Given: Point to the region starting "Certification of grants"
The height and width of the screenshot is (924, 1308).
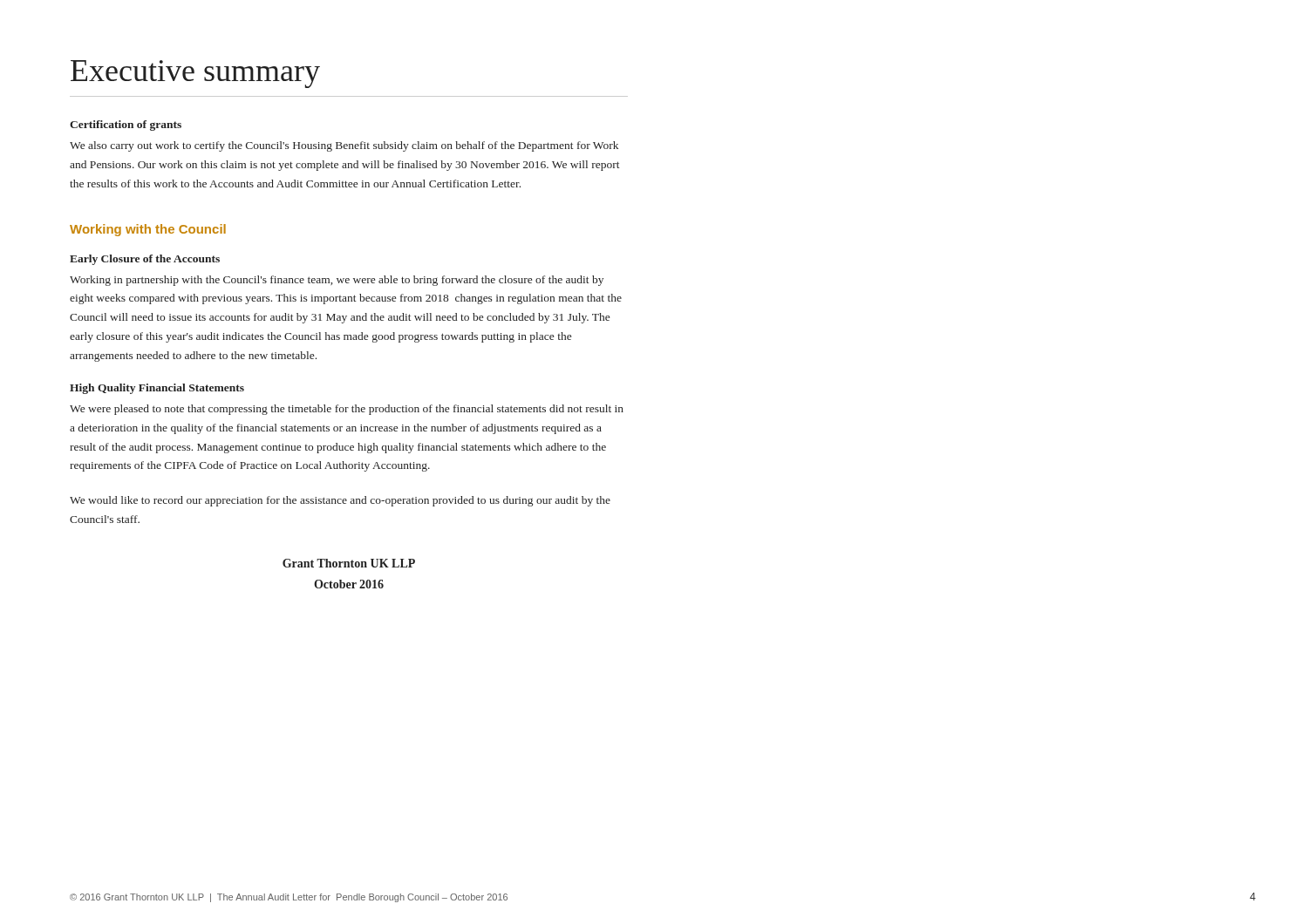Looking at the screenshot, I should 126,124.
